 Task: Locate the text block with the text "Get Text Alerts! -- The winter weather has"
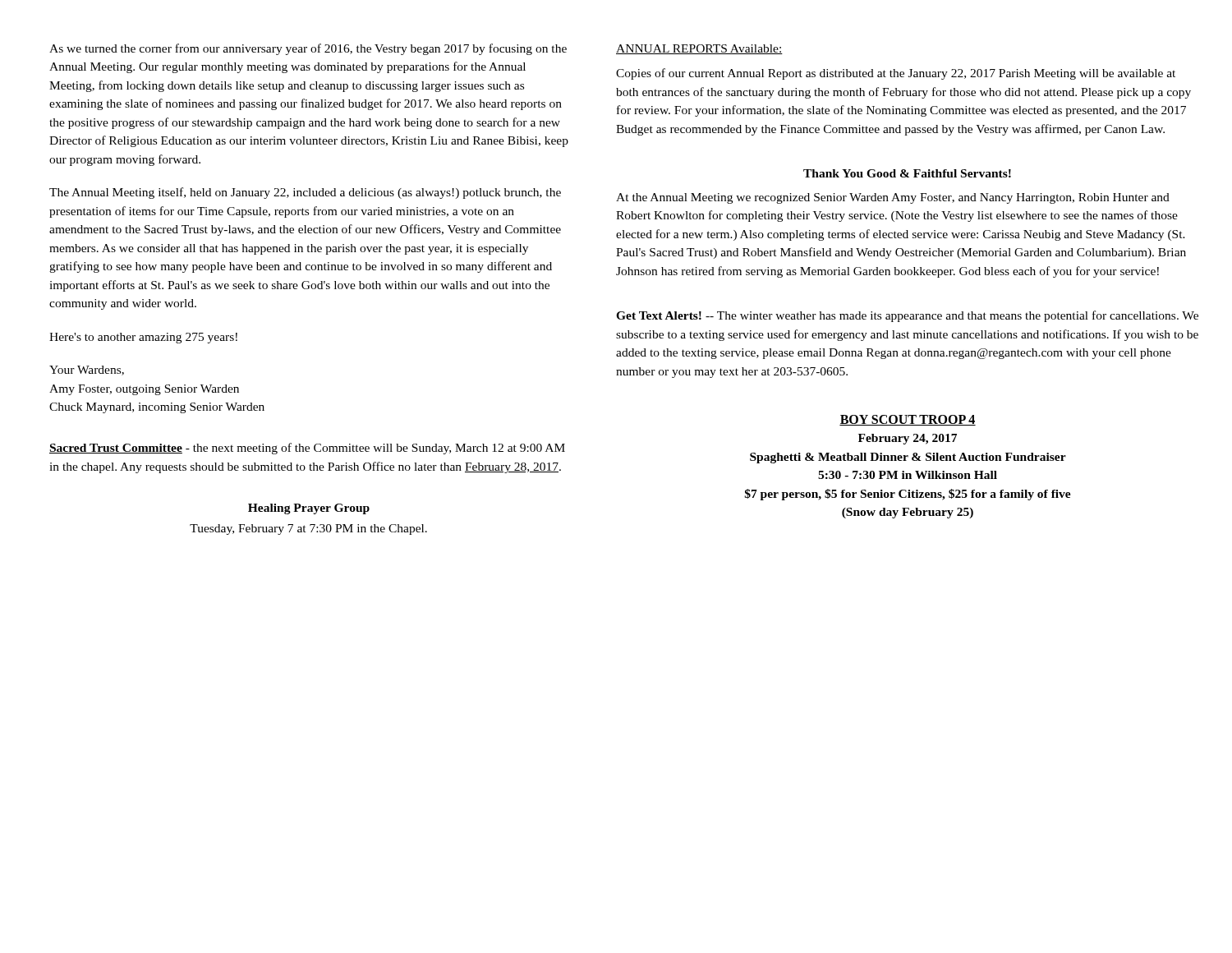coord(907,343)
